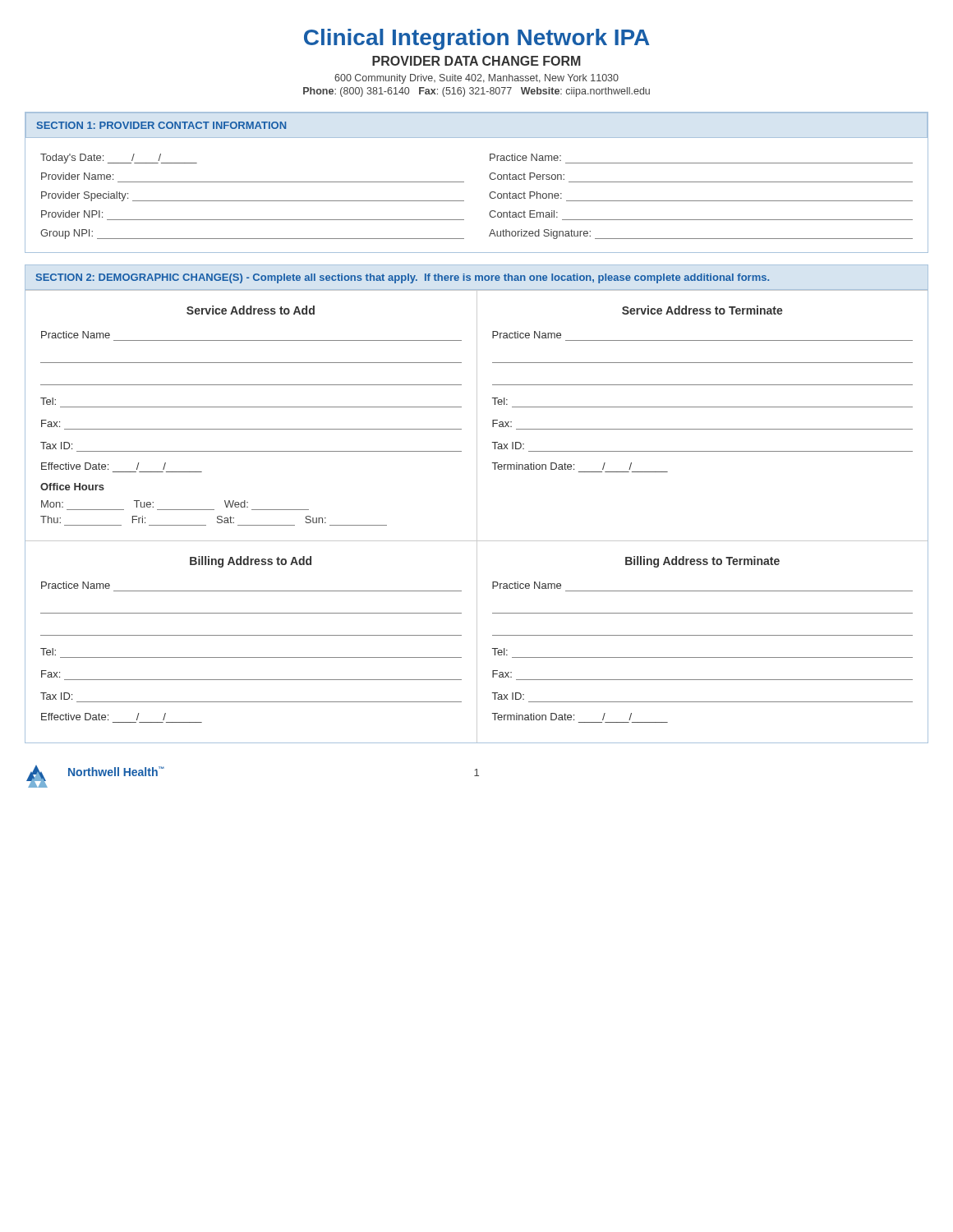This screenshot has width=953, height=1232.
Task: Find the text block with the text "Service Address to Add Practice"
Action: [x=251, y=415]
